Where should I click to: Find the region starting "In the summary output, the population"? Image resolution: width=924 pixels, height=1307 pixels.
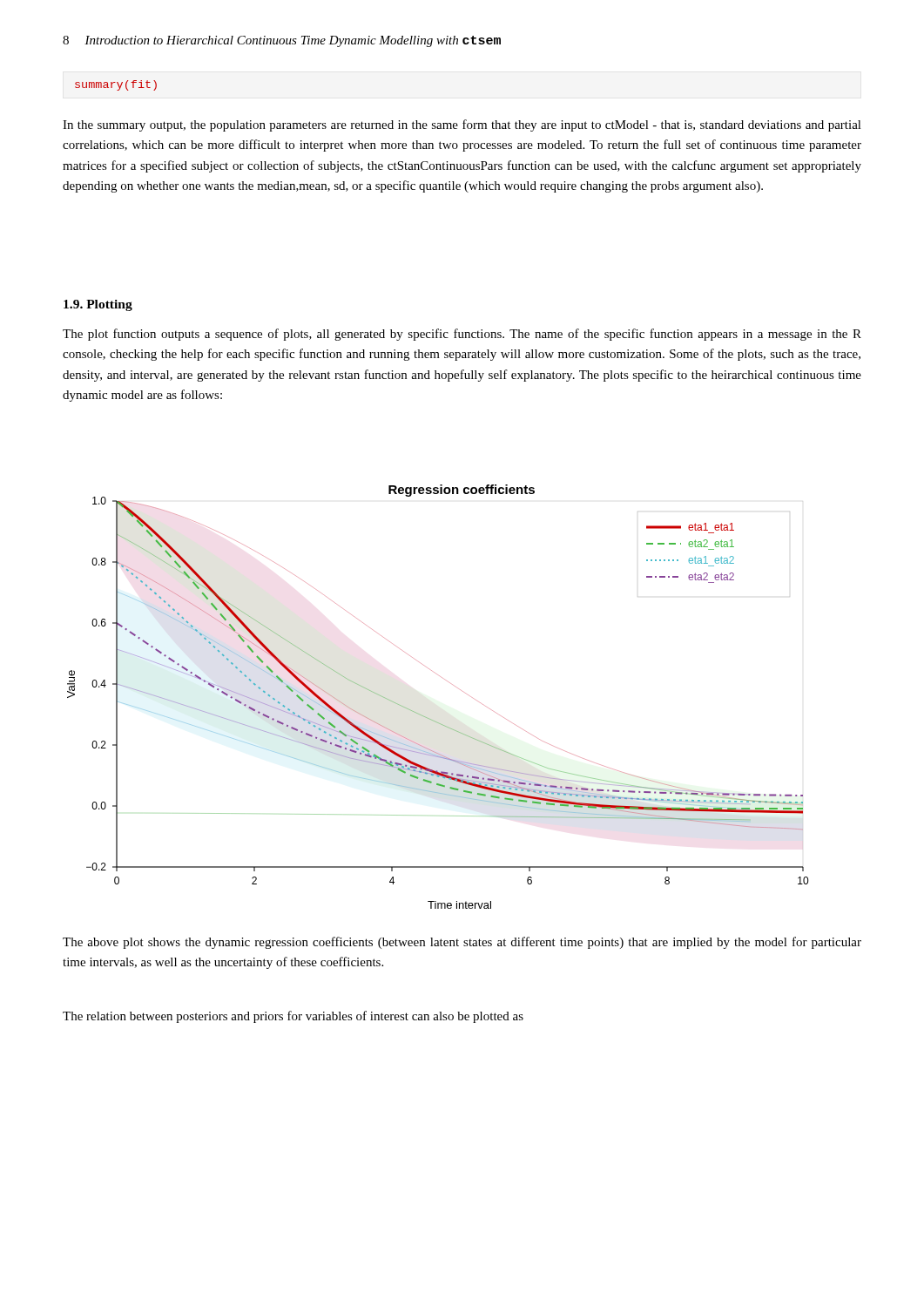[x=462, y=155]
